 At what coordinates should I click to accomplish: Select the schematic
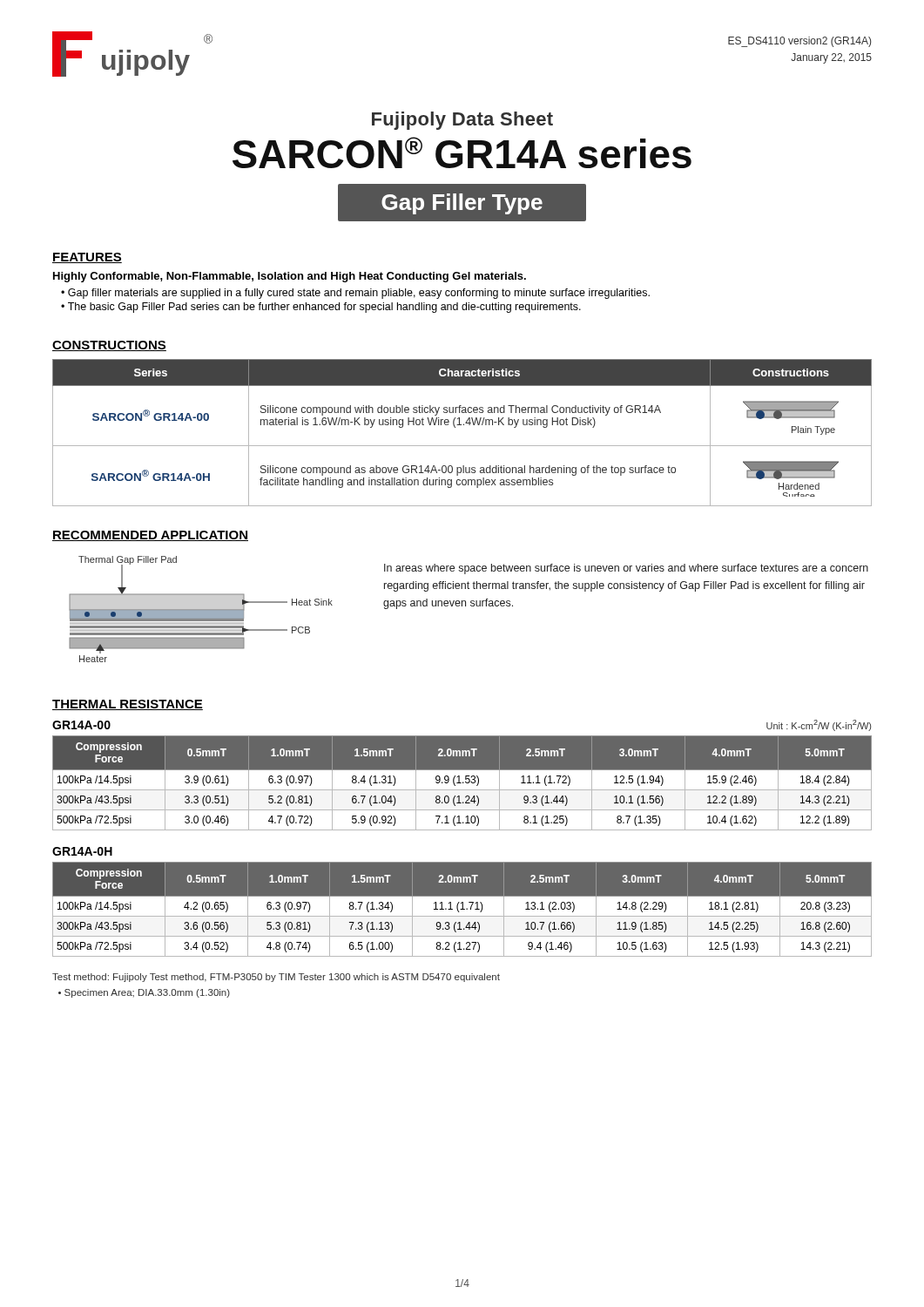tap(200, 615)
